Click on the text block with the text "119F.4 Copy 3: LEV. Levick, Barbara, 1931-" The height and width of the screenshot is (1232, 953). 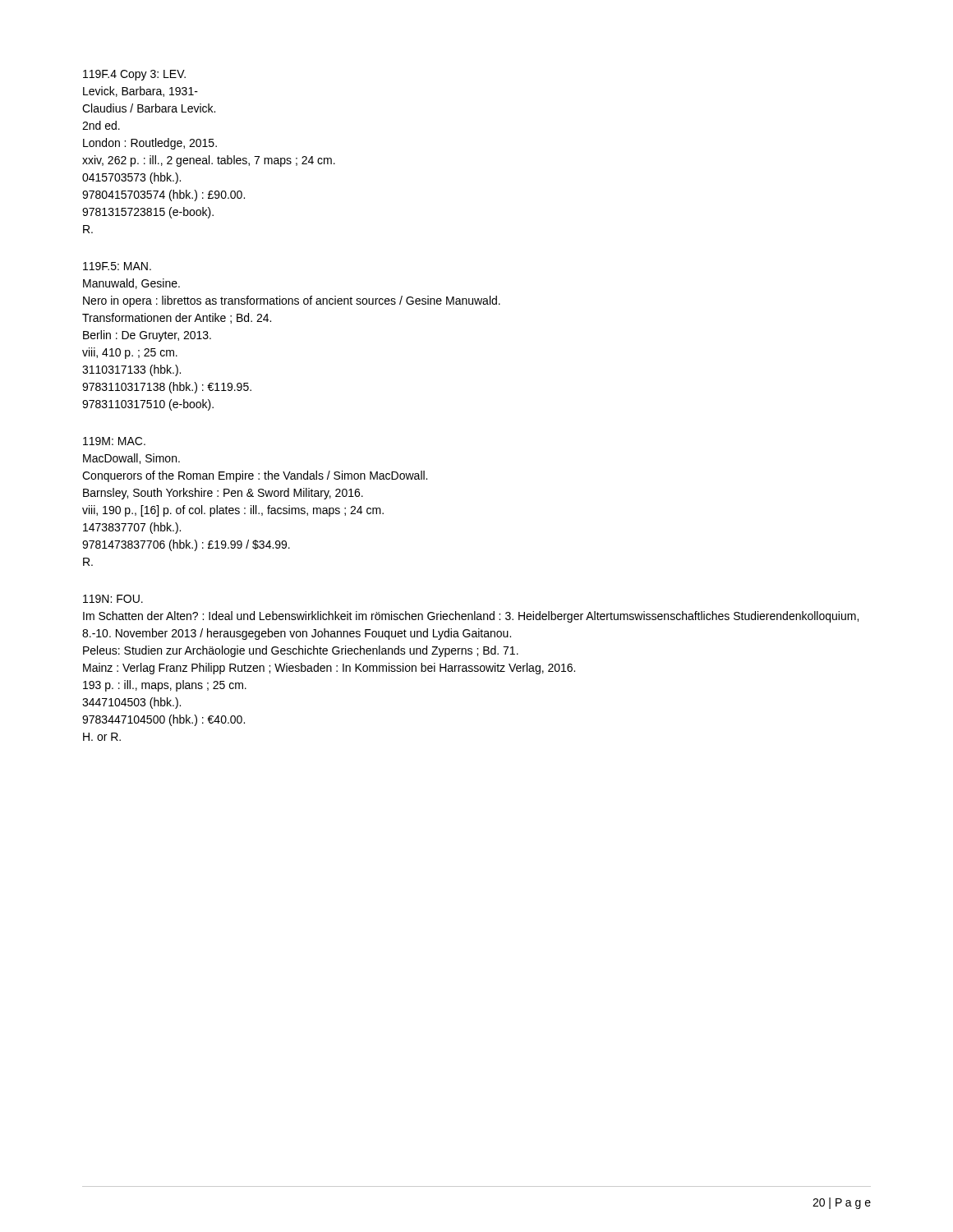[209, 152]
